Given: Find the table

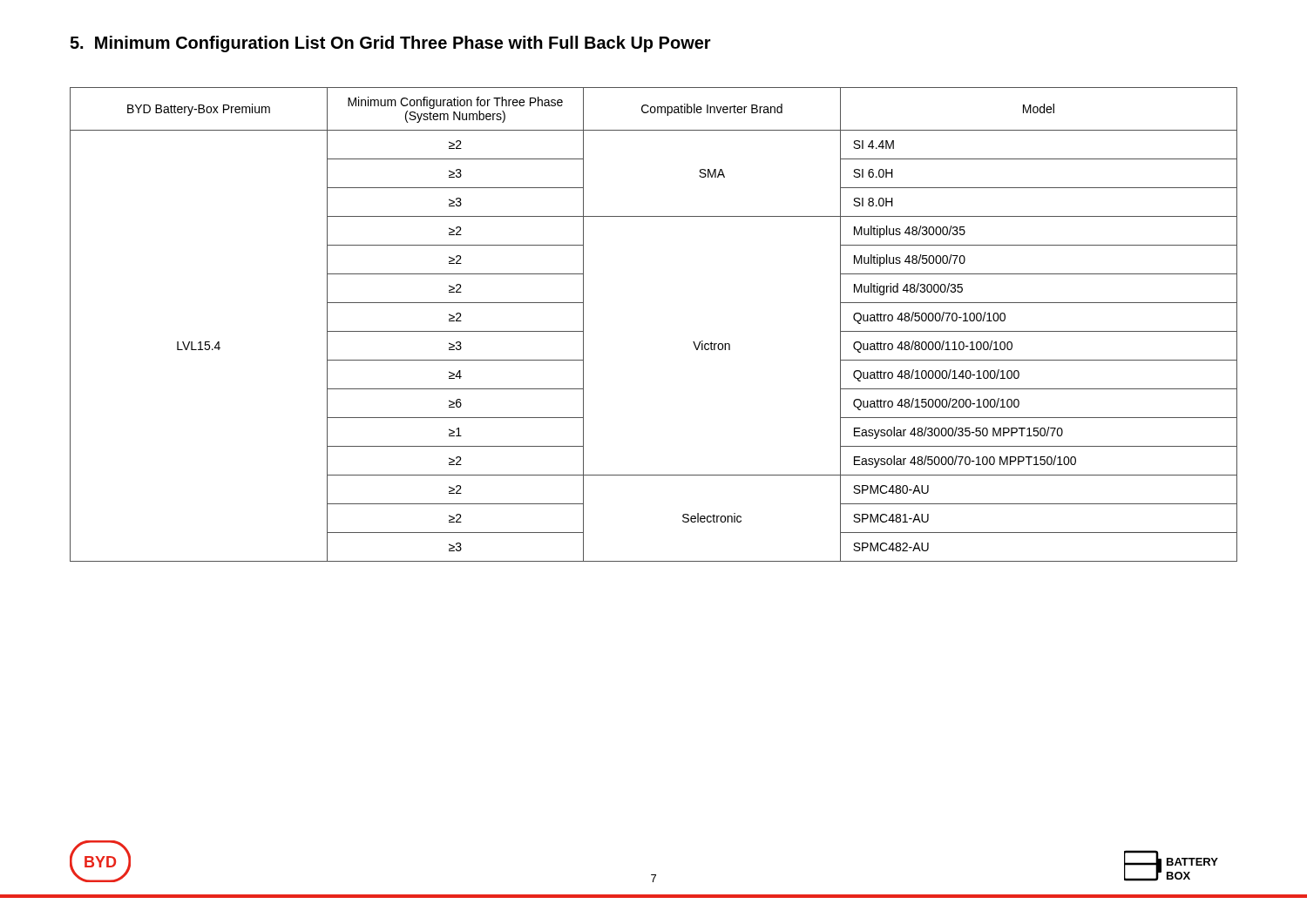Looking at the screenshot, I should pyautogui.click(x=654, y=324).
